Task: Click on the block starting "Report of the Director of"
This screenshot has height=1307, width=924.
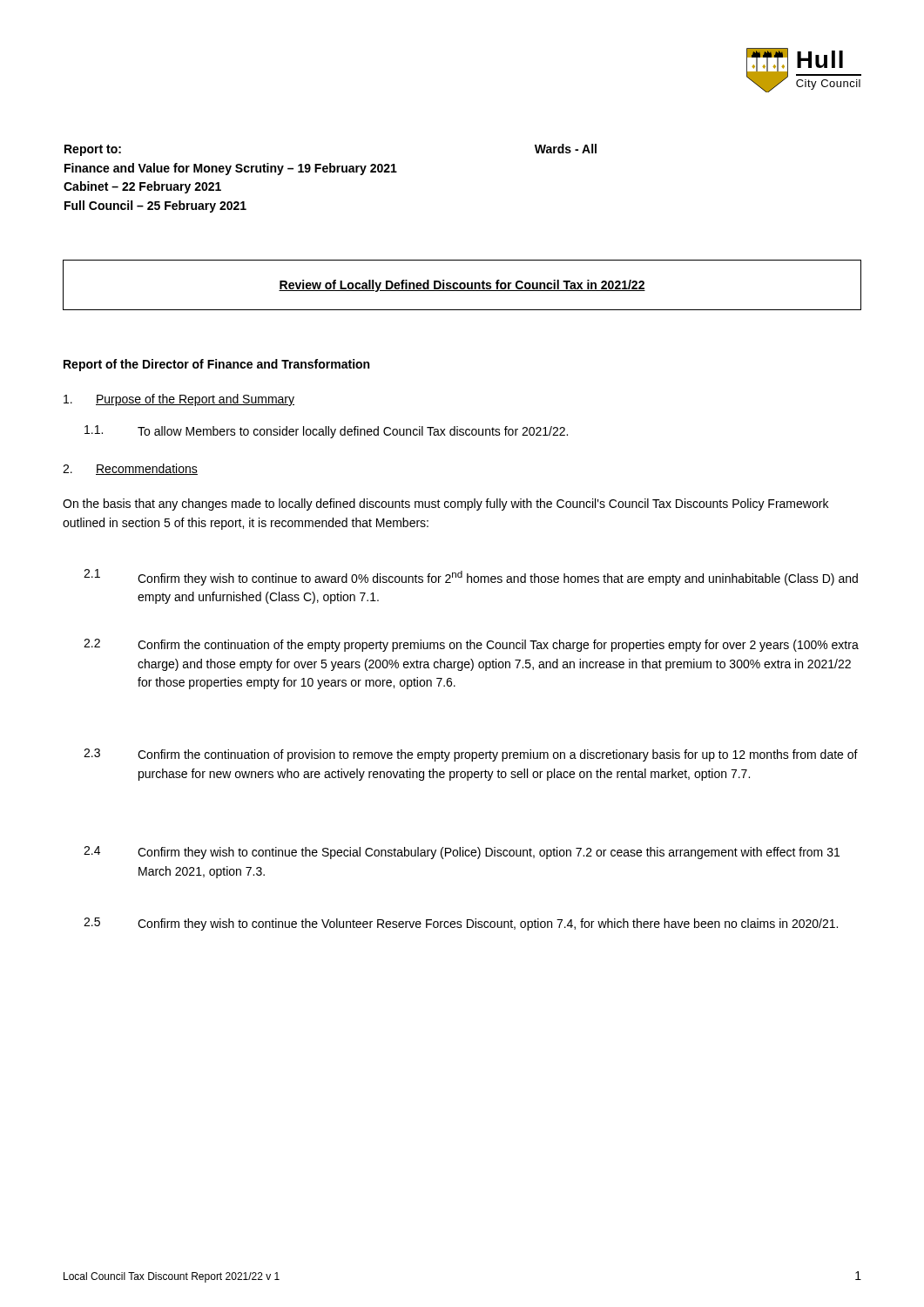Action: [x=216, y=364]
